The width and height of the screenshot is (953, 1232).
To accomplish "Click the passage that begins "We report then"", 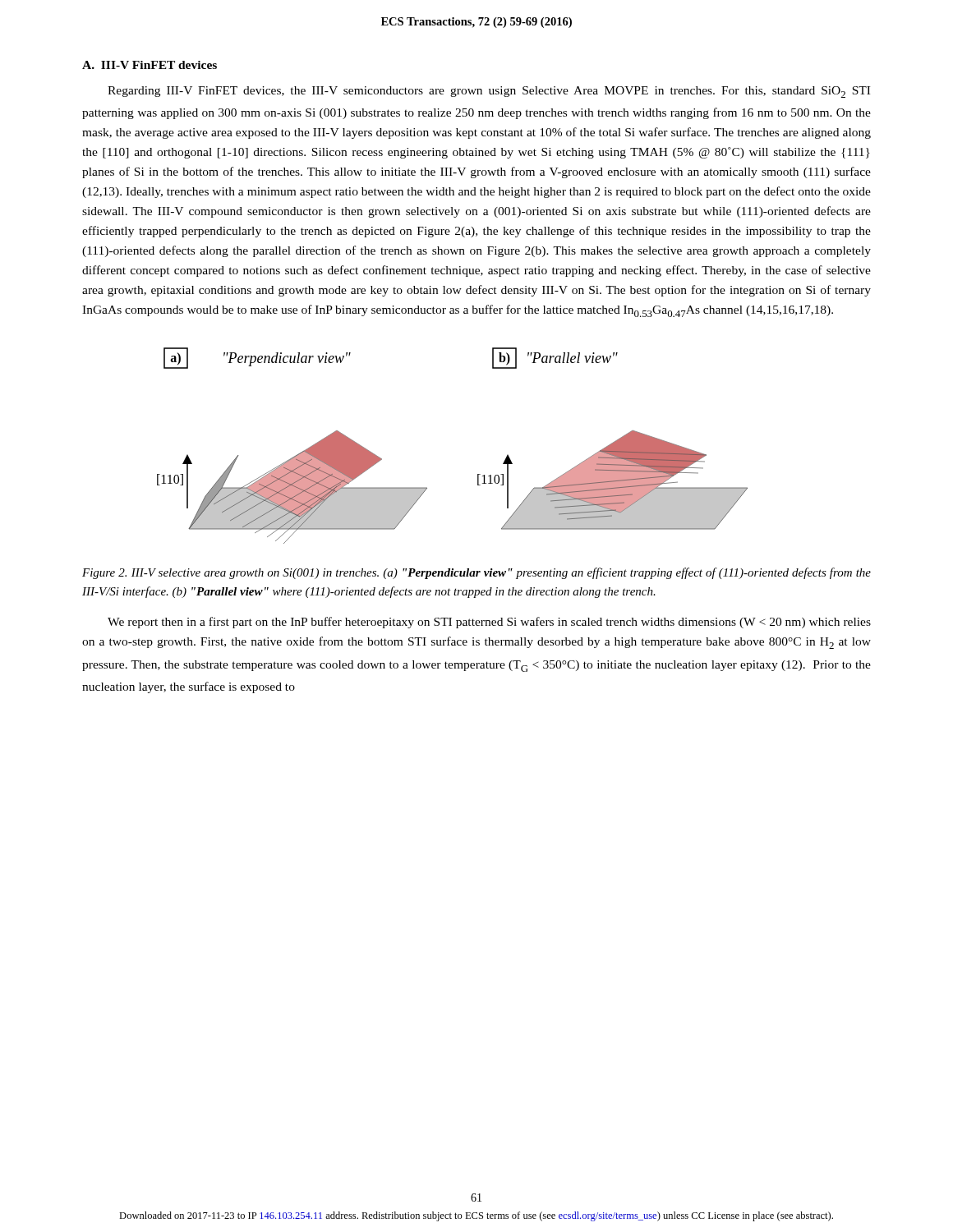I will point(476,654).
